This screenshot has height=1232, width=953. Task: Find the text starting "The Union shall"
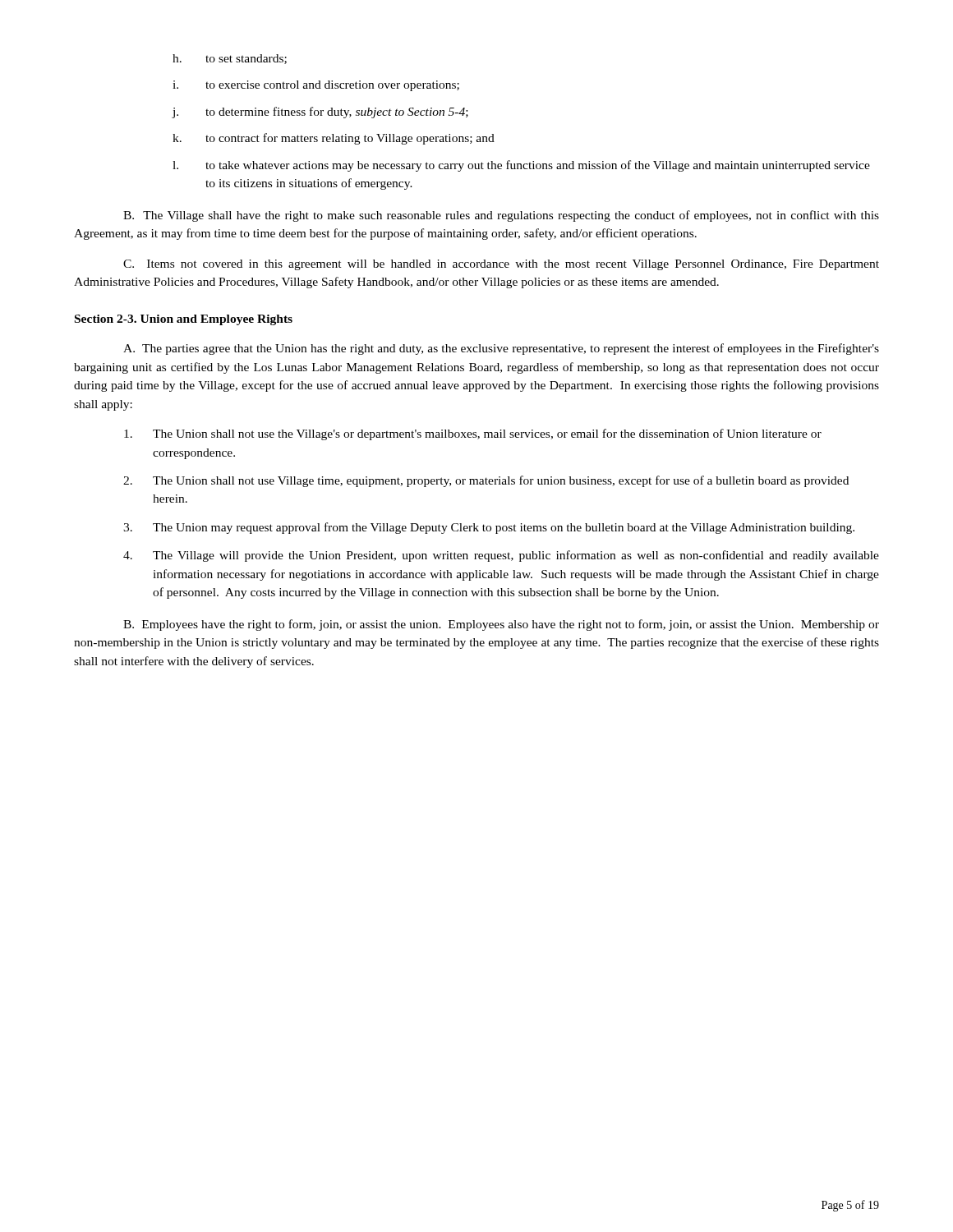pyautogui.click(x=501, y=443)
